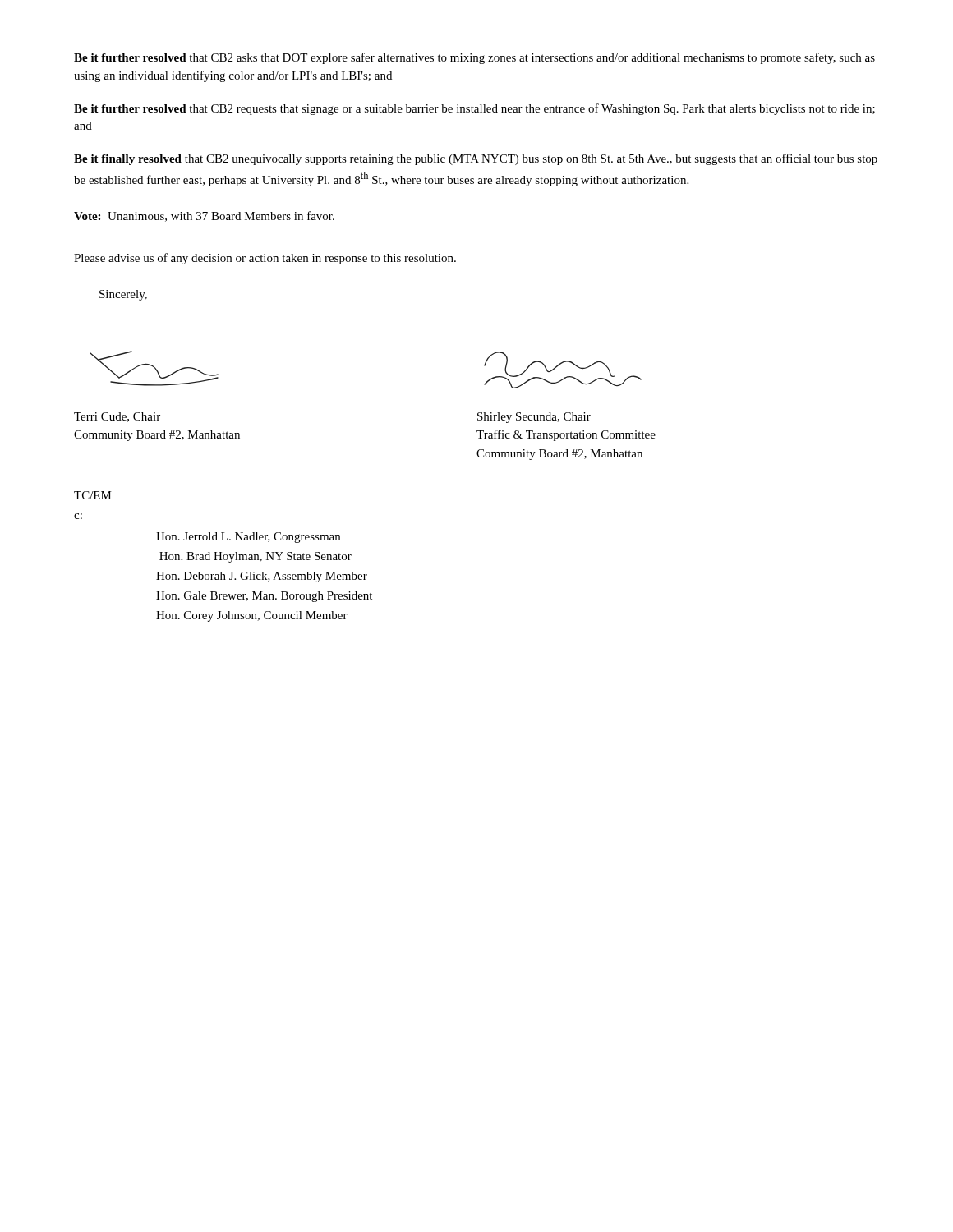953x1232 pixels.
Task: Find the text block with the text "Terri Cude, Chair Community Board #2,"
Action: (157, 425)
